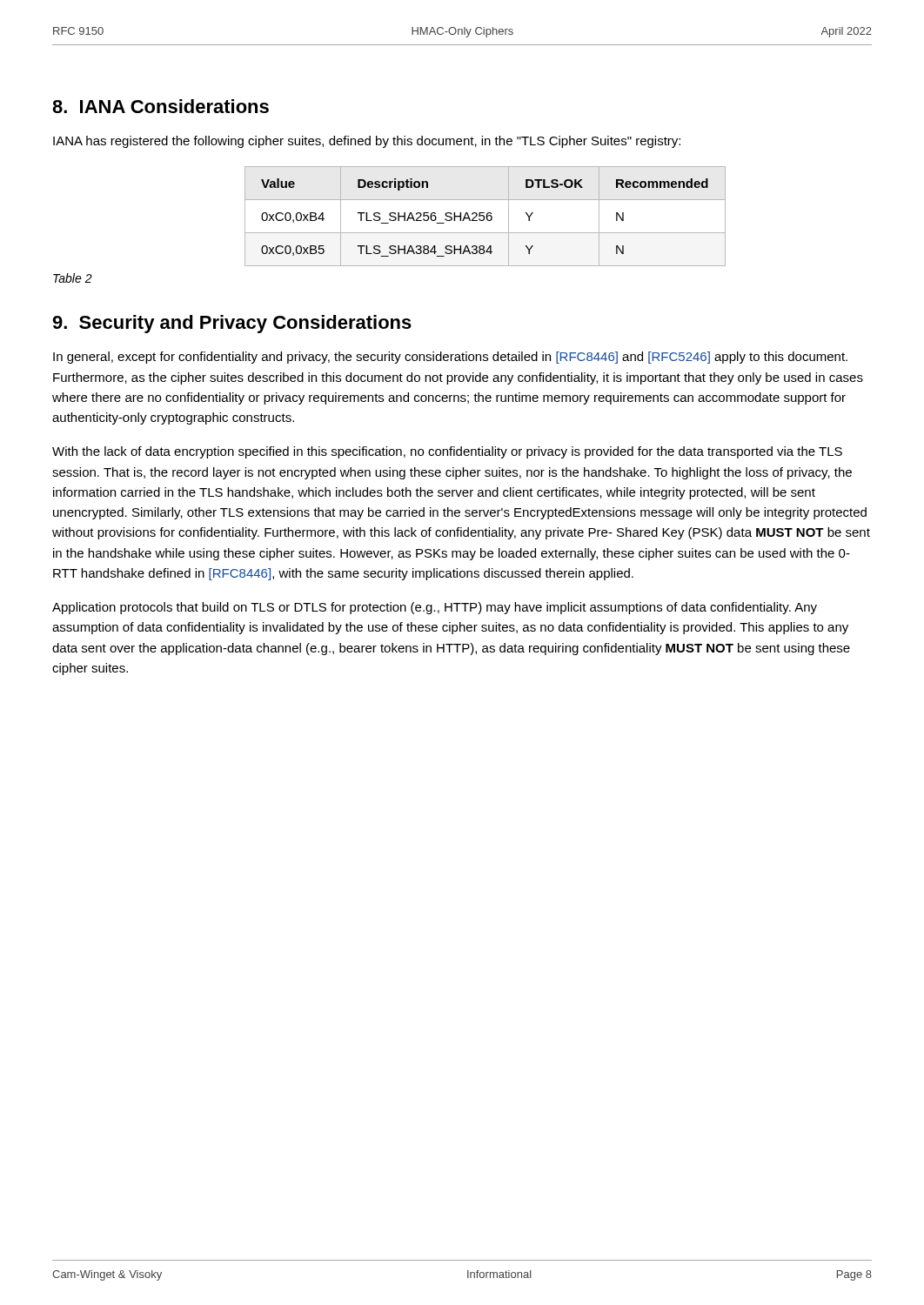Viewport: 924px width, 1305px height.
Task: Select the text block that says "IANA has registered the following cipher"
Action: [x=367, y=140]
